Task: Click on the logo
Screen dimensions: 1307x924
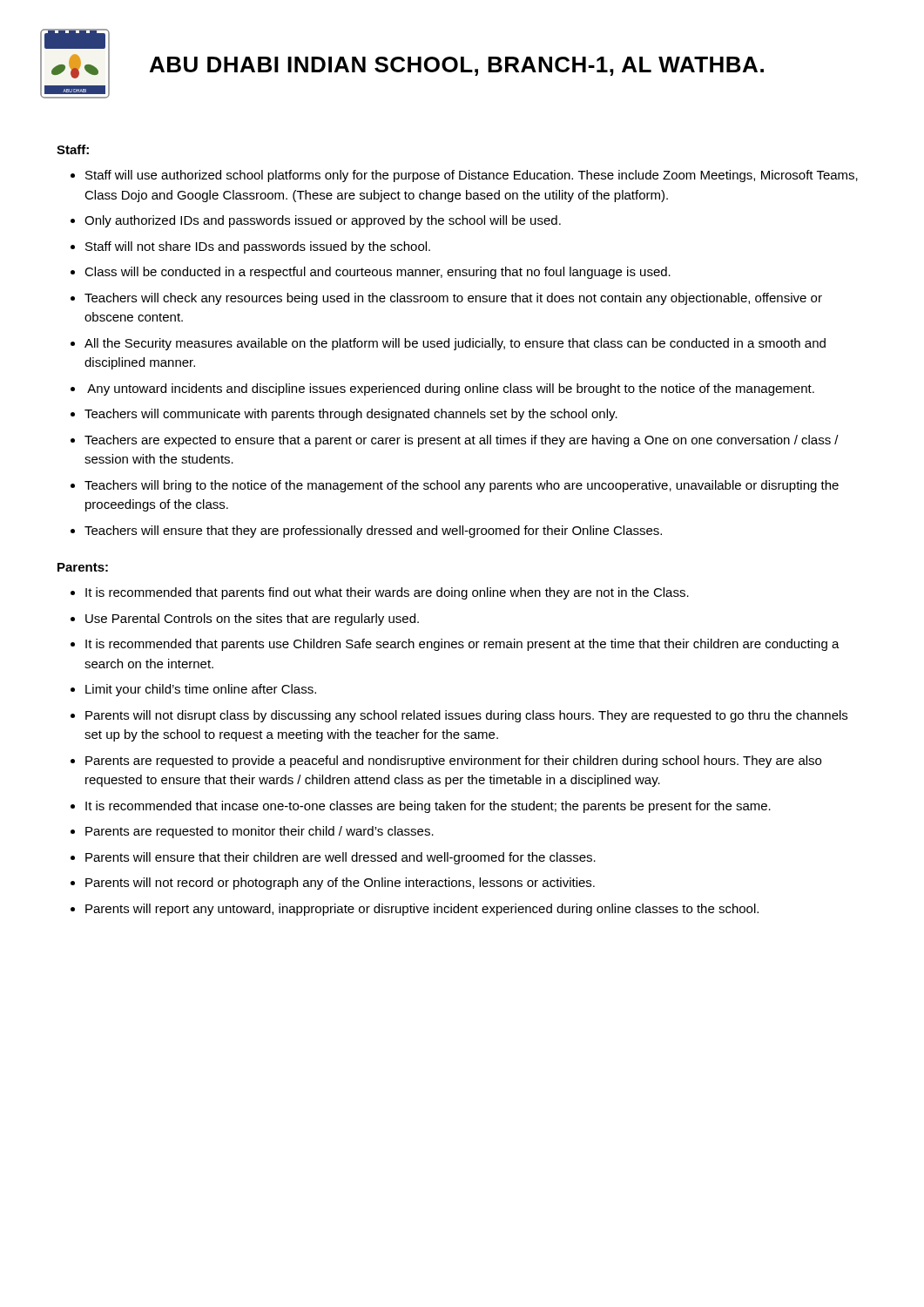Action: tap(84, 65)
